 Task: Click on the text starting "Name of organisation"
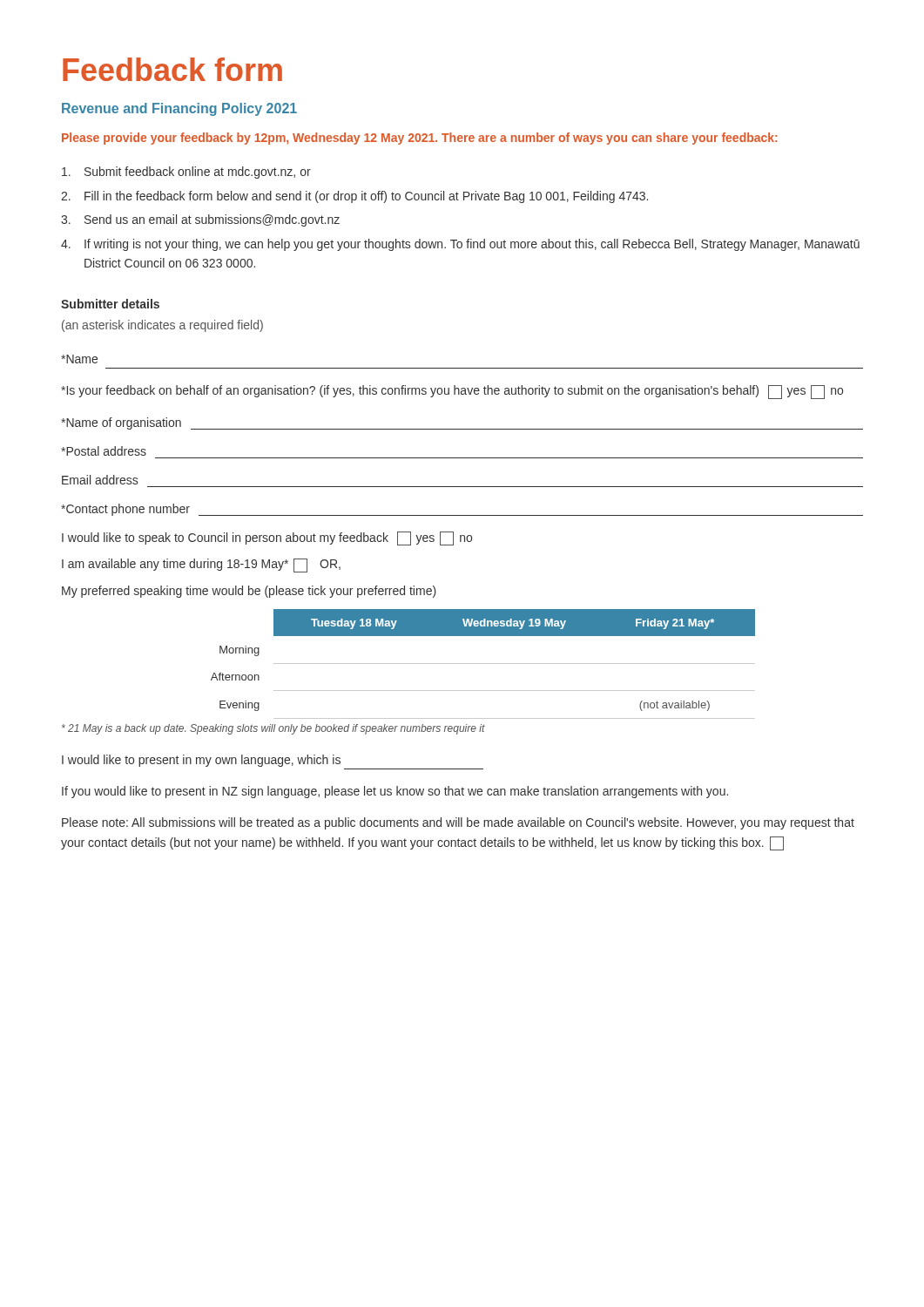pos(462,421)
